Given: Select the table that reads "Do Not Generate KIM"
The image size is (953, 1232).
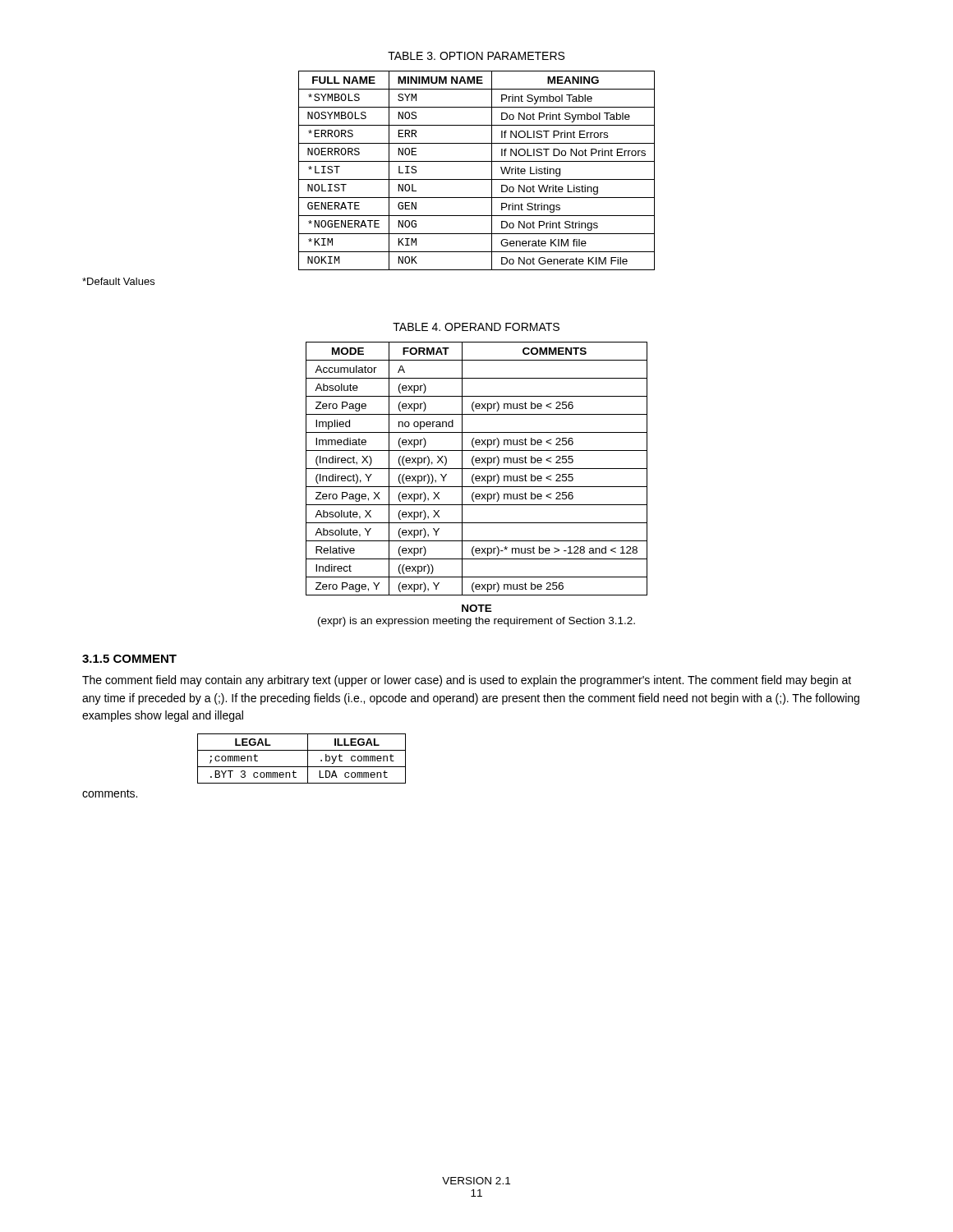Looking at the screenshot, I should click(476, 170).
